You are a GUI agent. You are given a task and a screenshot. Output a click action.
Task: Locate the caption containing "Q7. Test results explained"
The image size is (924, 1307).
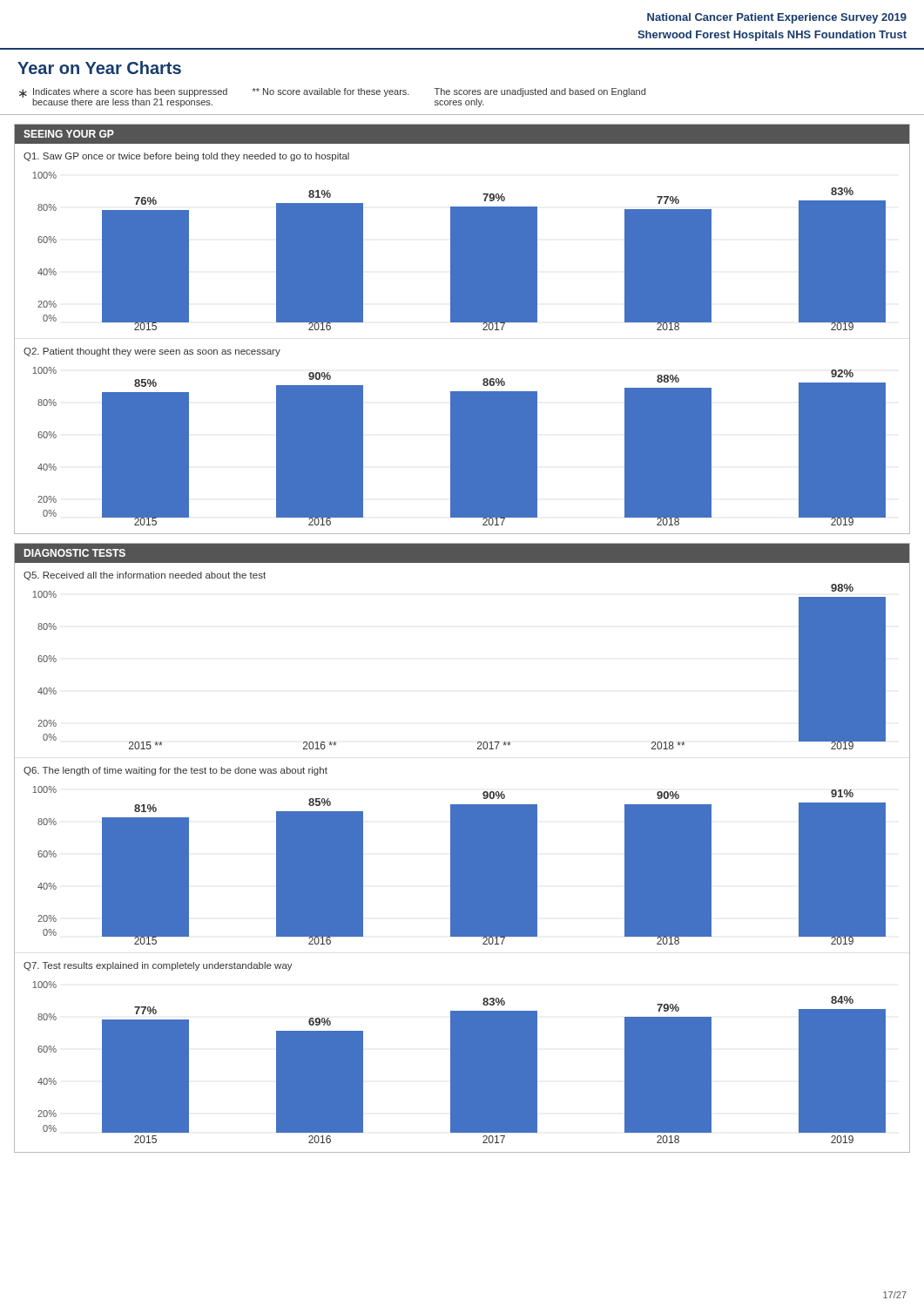point(158,965)
